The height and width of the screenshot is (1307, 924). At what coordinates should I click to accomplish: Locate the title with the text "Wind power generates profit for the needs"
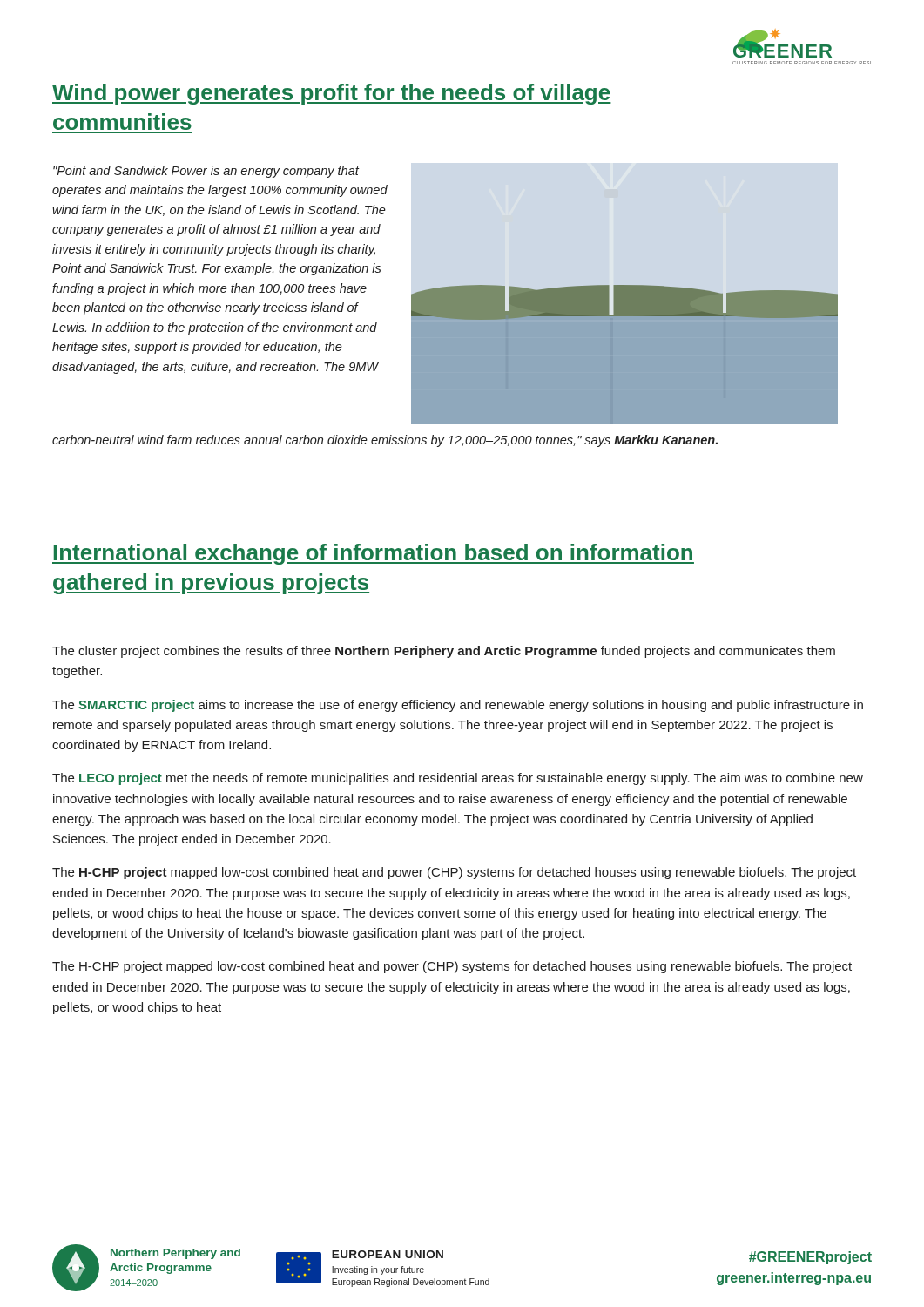[x=462, y=108]
